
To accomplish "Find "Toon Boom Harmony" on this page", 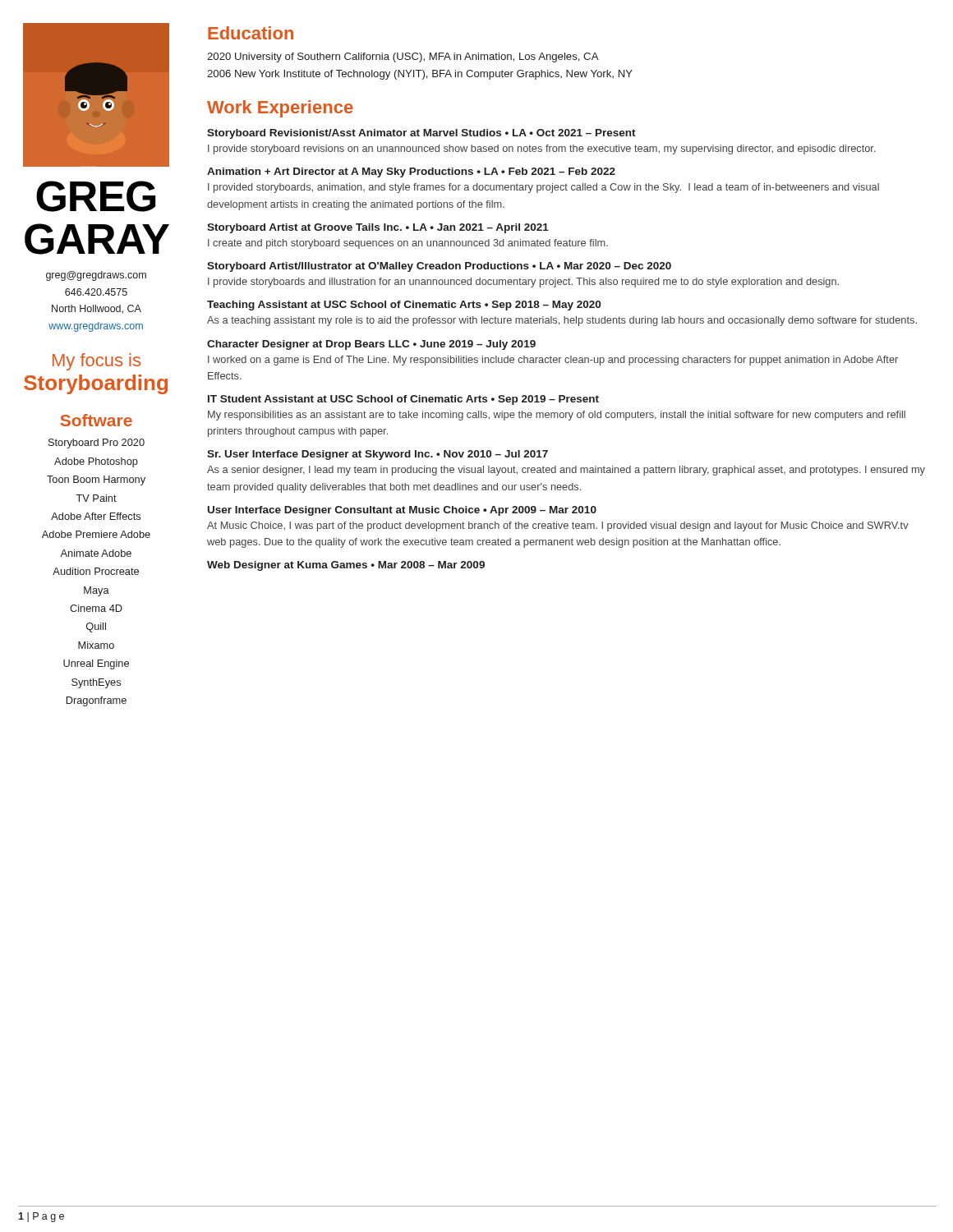I will click(96, 479).
